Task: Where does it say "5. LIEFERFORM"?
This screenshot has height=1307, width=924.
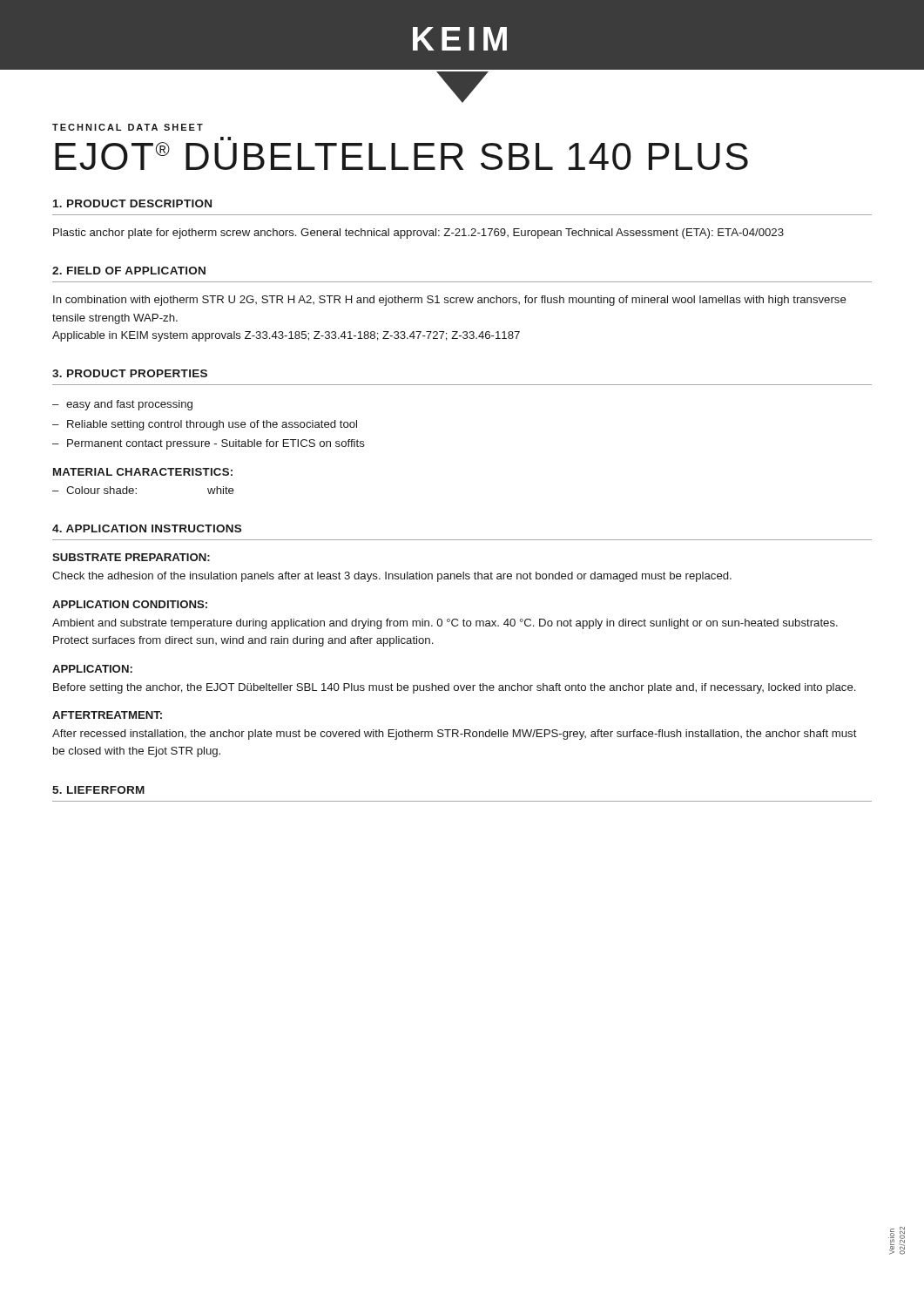Action: coord(99,790)
